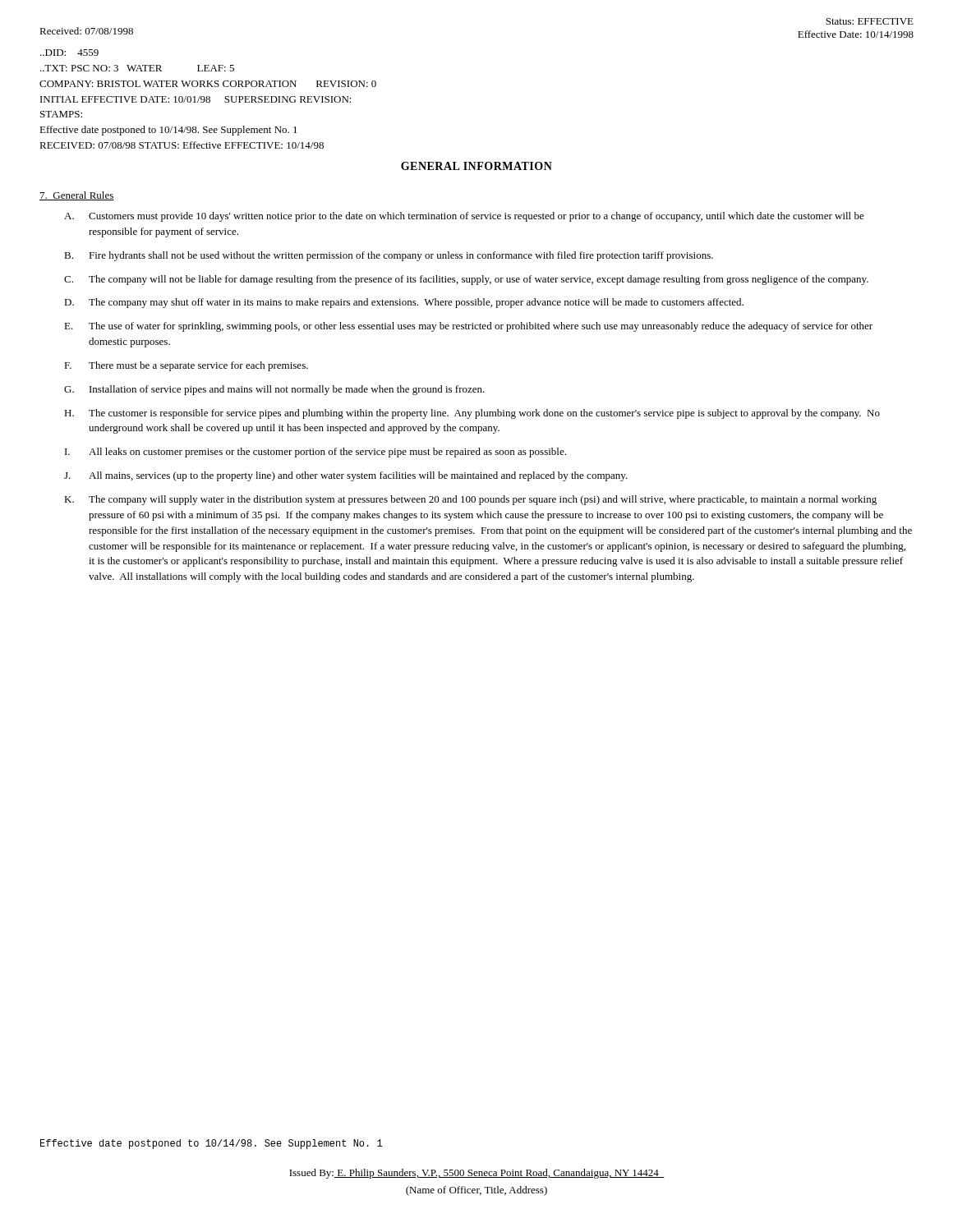Where is the passage that starts "I. All leaks on customer premises"?
Image resolution: width=953 pixels, height=1232 pixels.
point(489,452)
